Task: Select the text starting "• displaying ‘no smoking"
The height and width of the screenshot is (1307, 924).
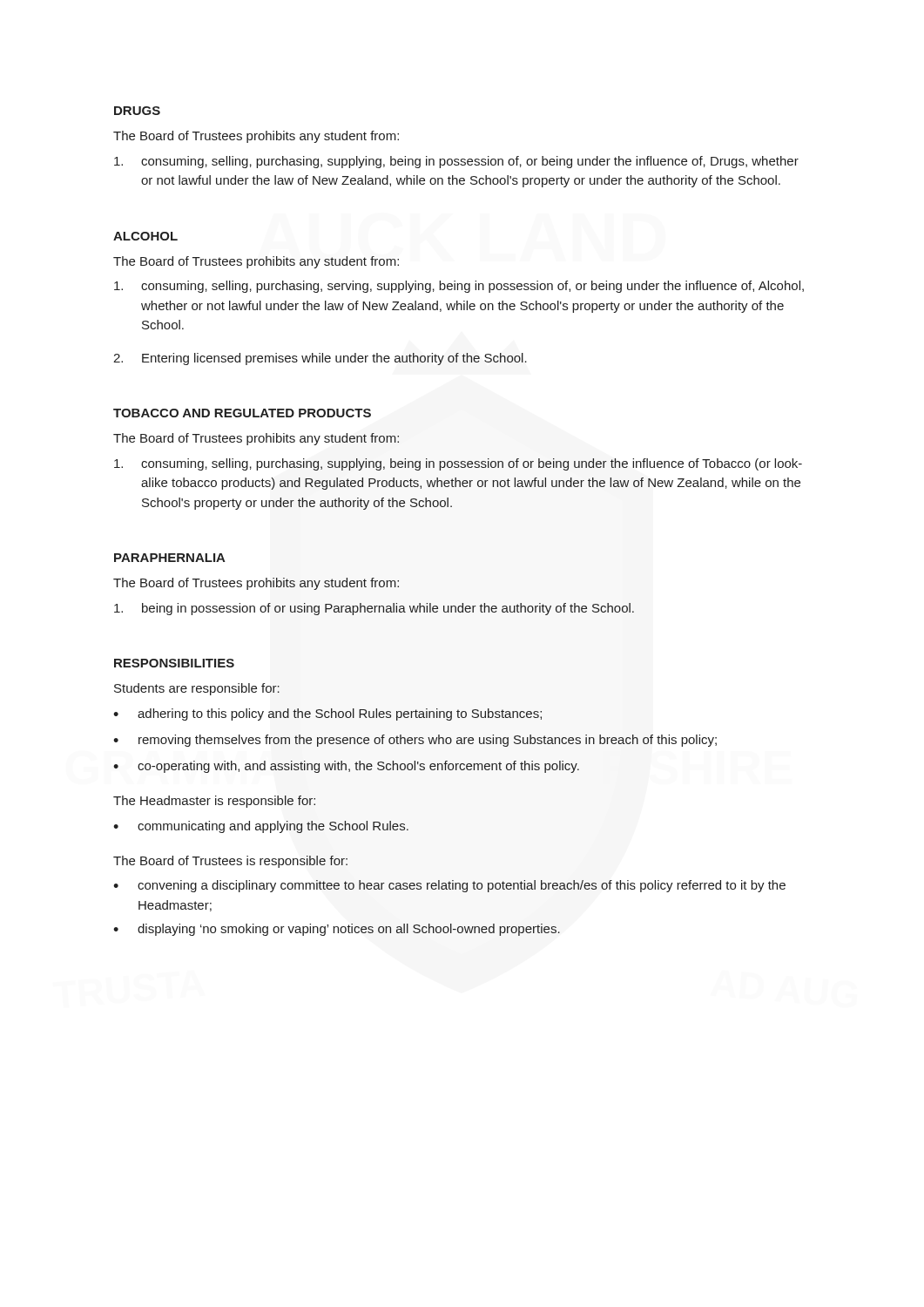Action: 462,930
